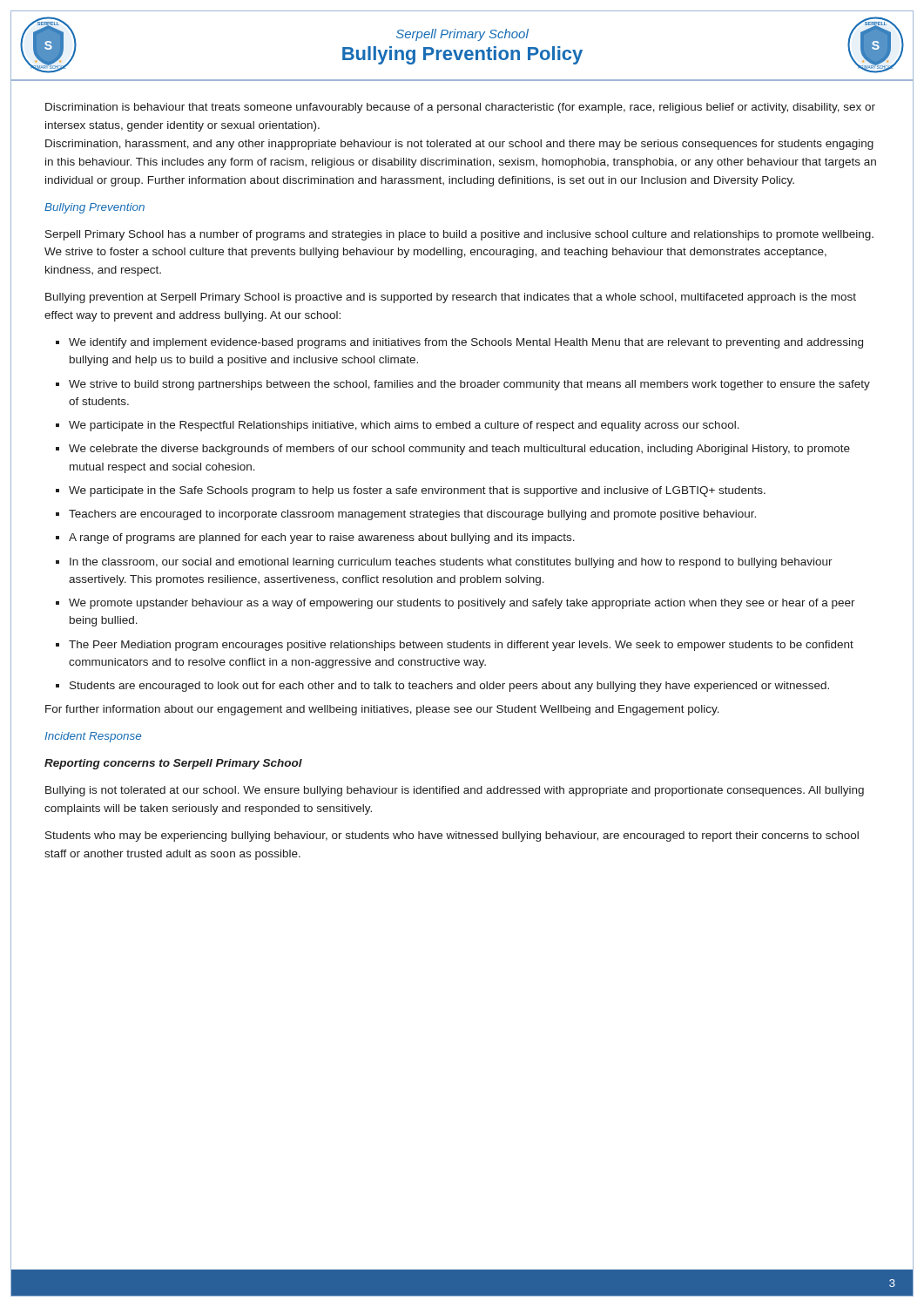Select the text block that reads "Students who may be experiencing bullying behaviour,"
Screen dimensions: 1307x924
[x=462, y=845]
